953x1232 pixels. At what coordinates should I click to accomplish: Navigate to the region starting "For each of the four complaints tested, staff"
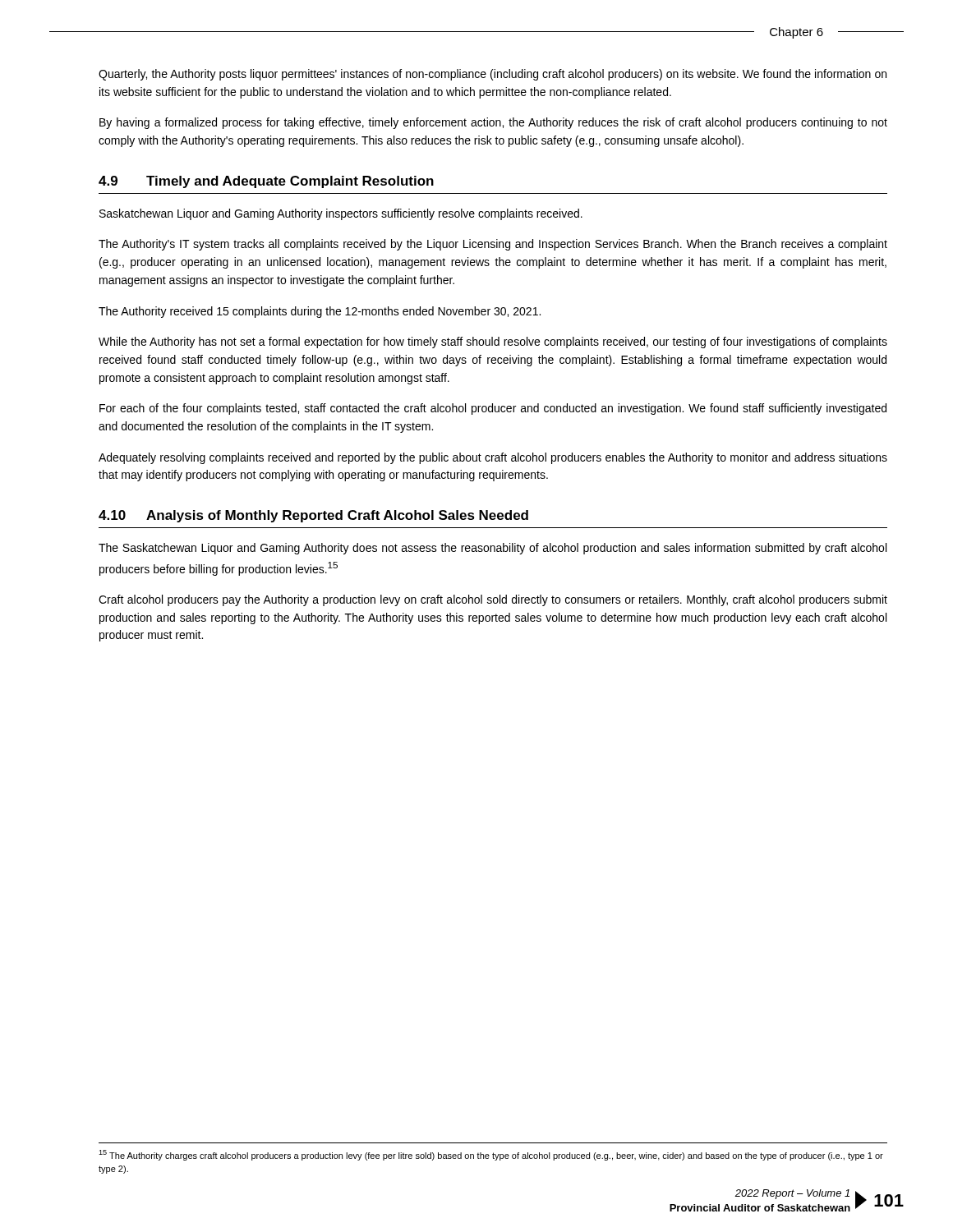coord(493,417)
